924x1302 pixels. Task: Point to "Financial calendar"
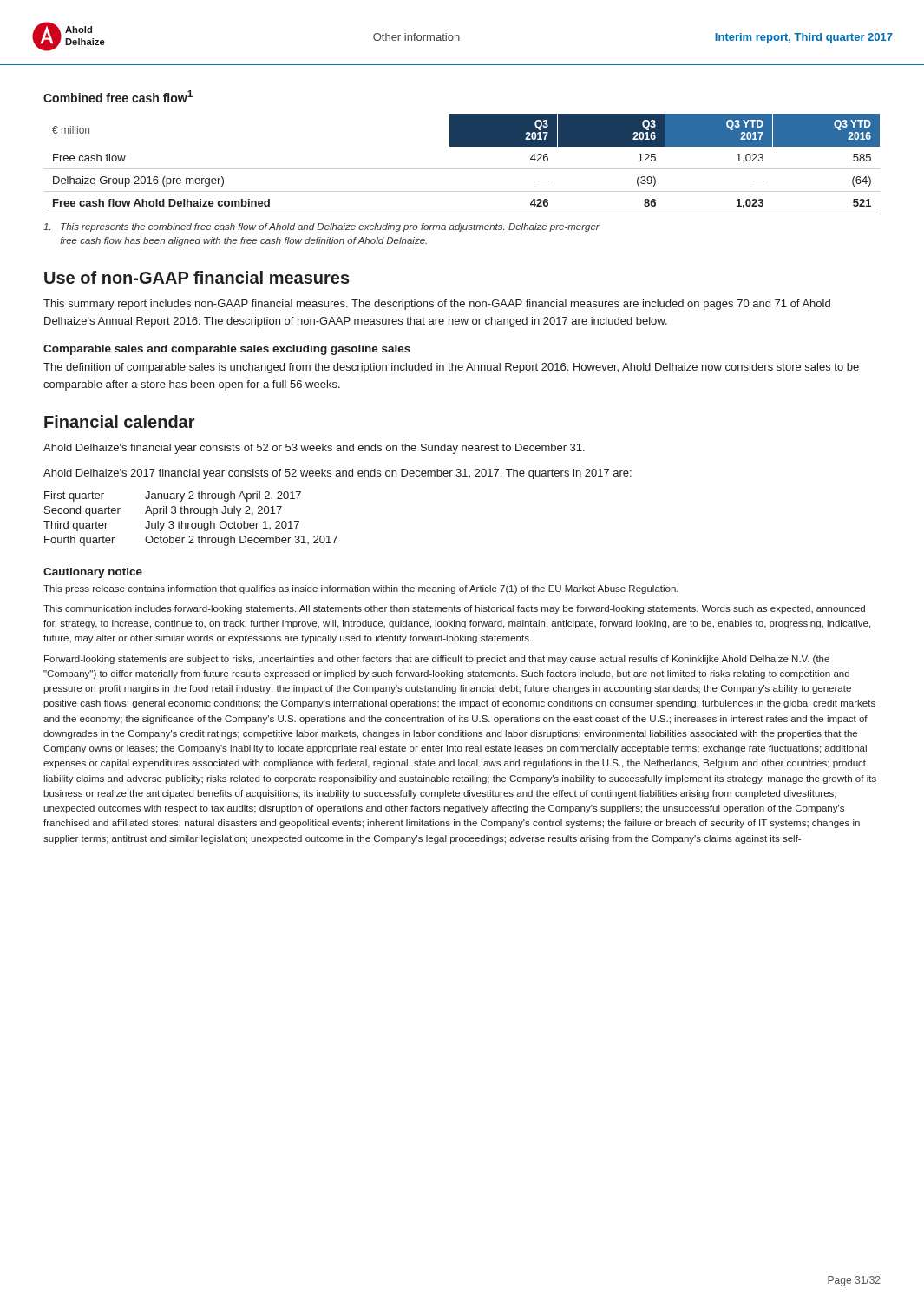[119, 422]
